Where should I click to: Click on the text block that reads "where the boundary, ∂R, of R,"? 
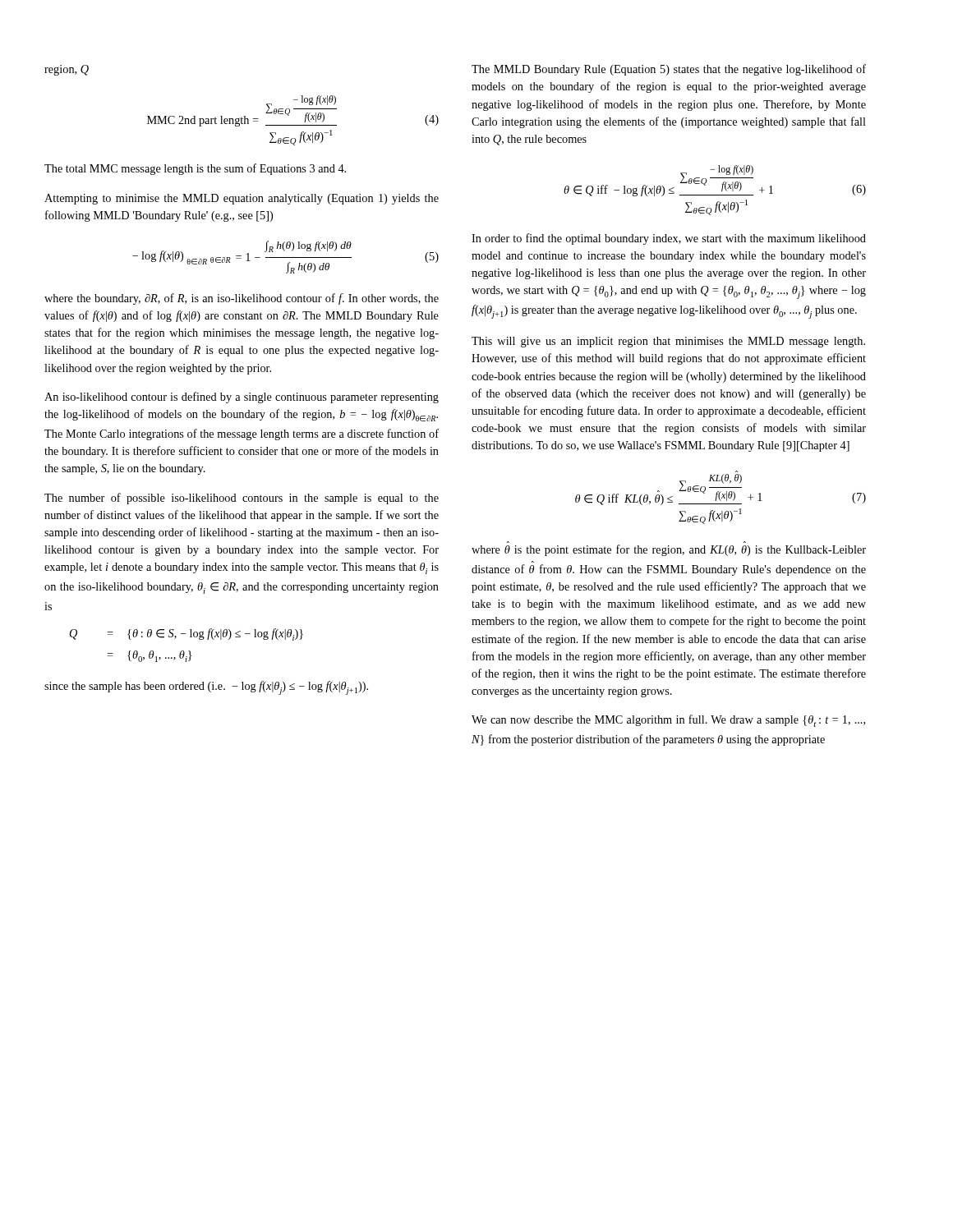point(242,333)
